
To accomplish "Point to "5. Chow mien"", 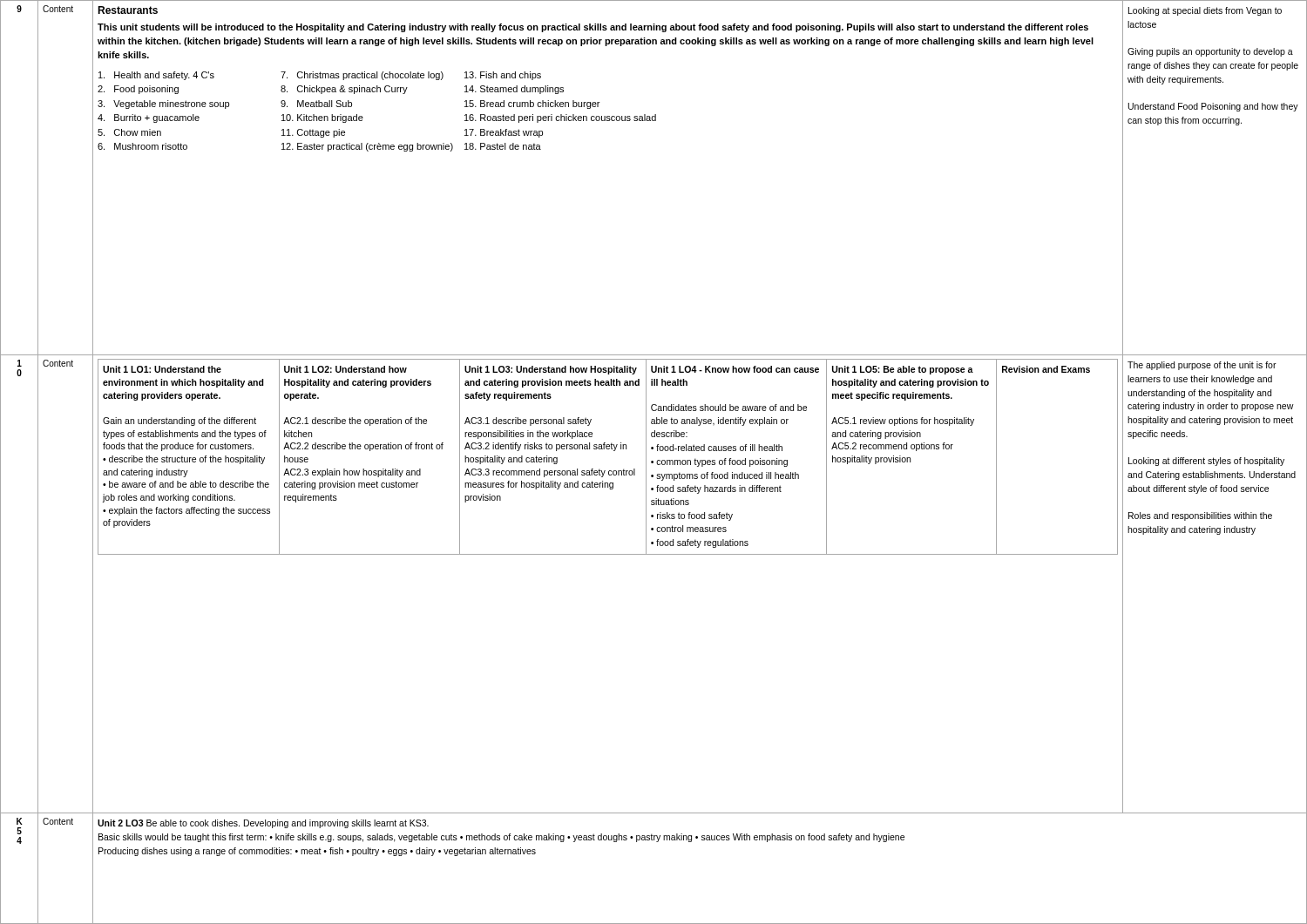I will click(130, 132).
